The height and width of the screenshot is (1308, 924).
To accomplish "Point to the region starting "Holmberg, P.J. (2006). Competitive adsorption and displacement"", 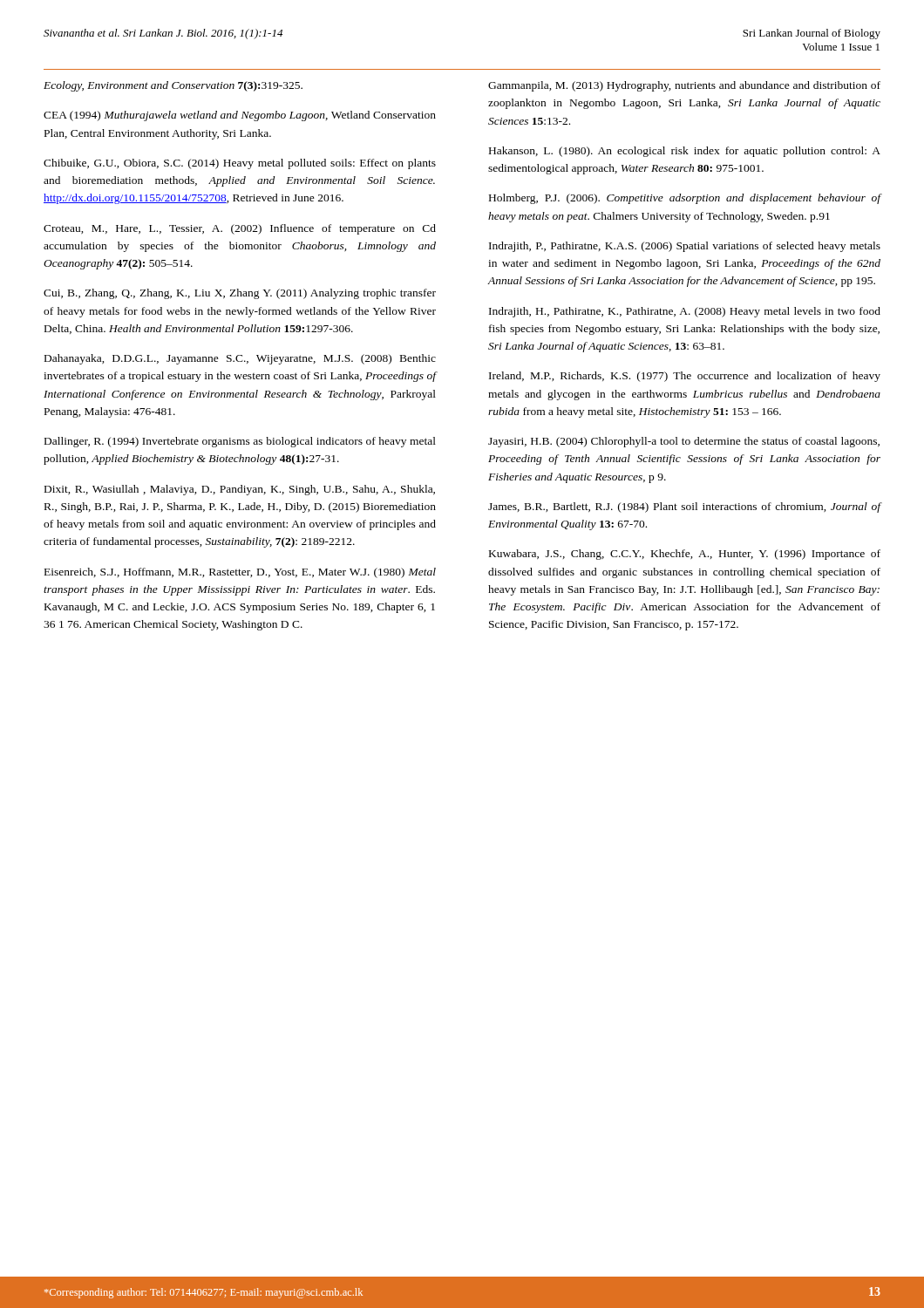I will pos(684,207).
